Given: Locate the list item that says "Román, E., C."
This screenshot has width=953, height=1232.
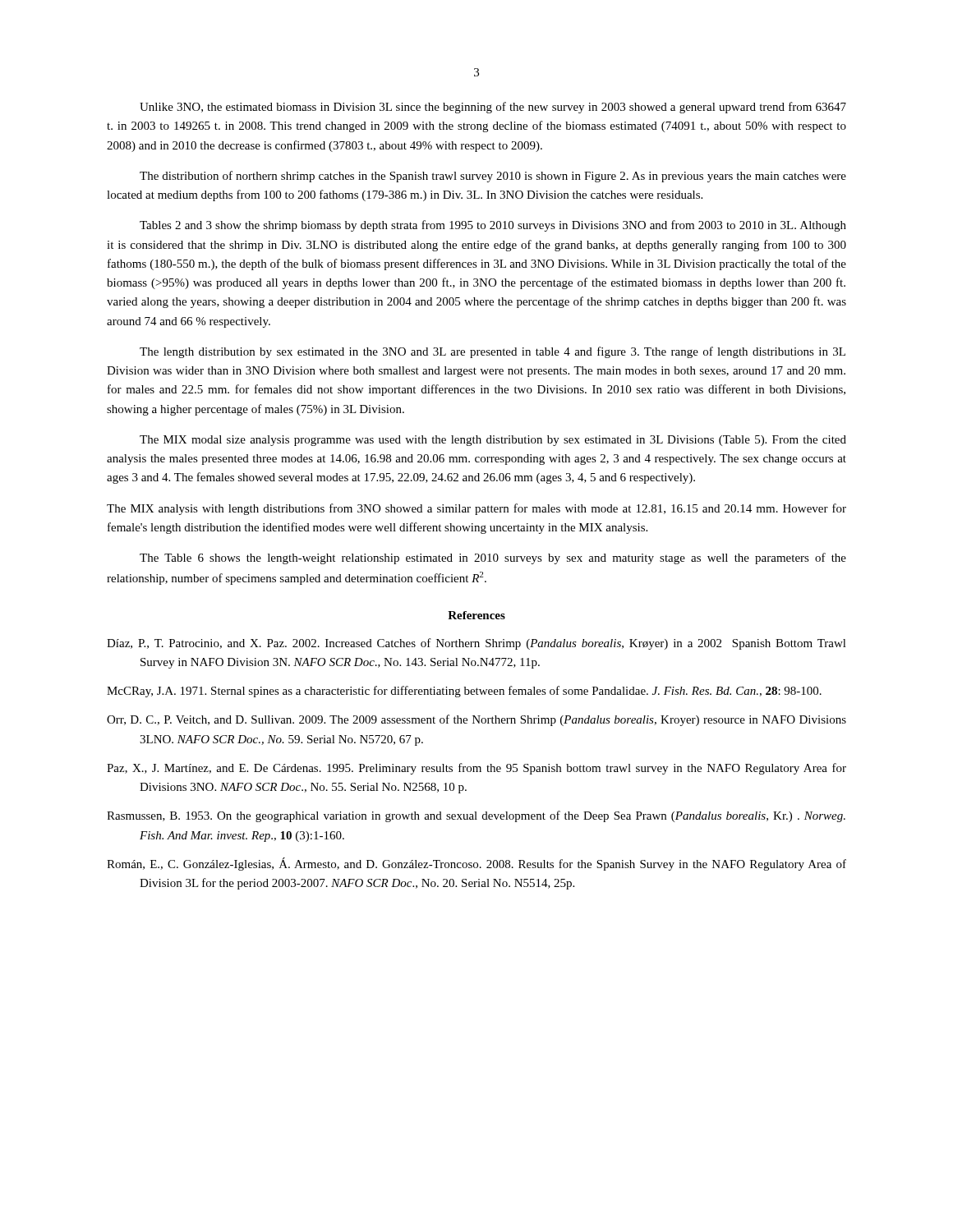Looking at the screenshot, I should pos(476,873).
